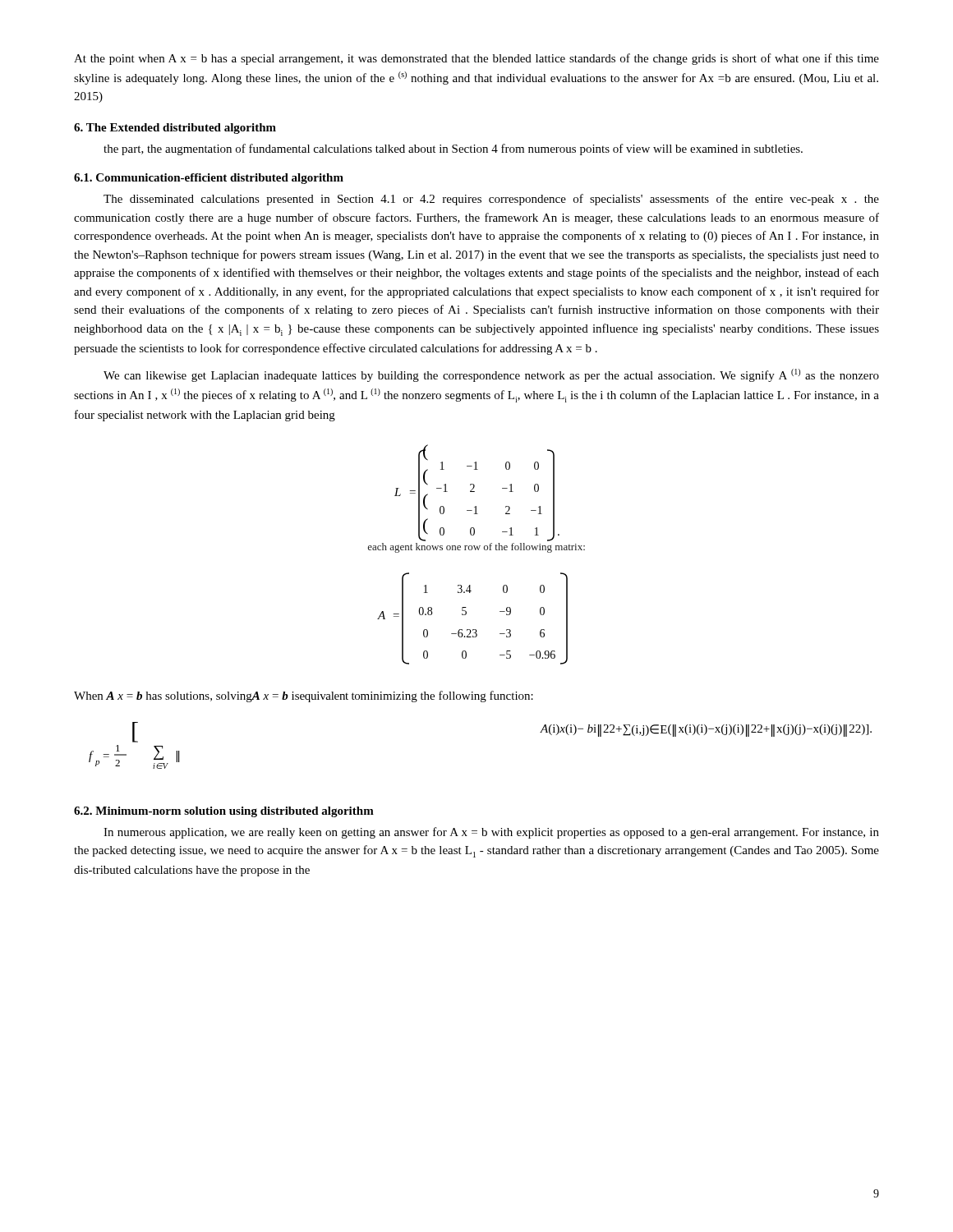Screen dimensions: 1232x953
Task: Select the text block with the text "the part, the augmentation of"
Action: 453,148
